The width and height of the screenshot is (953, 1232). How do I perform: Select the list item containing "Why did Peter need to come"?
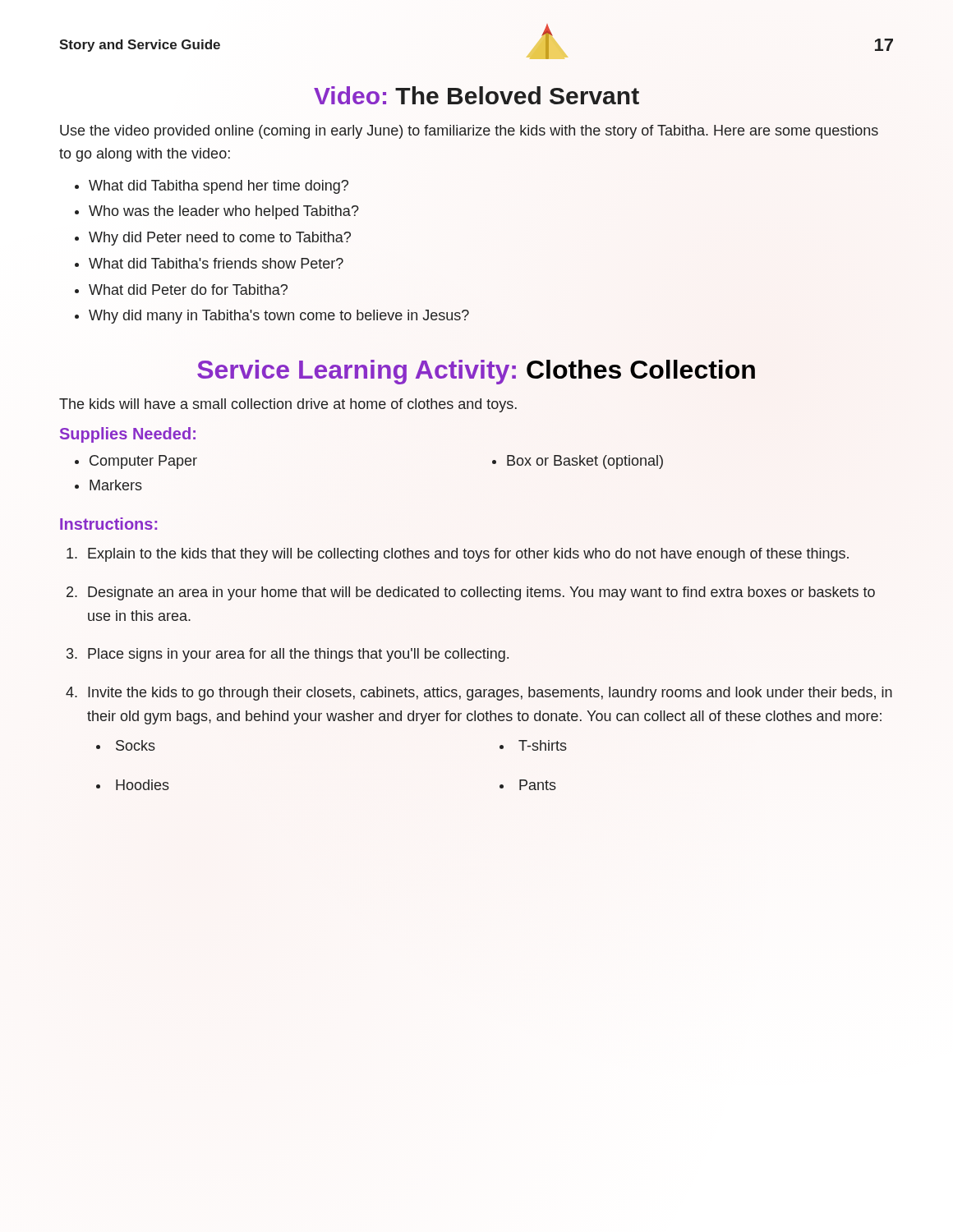[220, 239]
